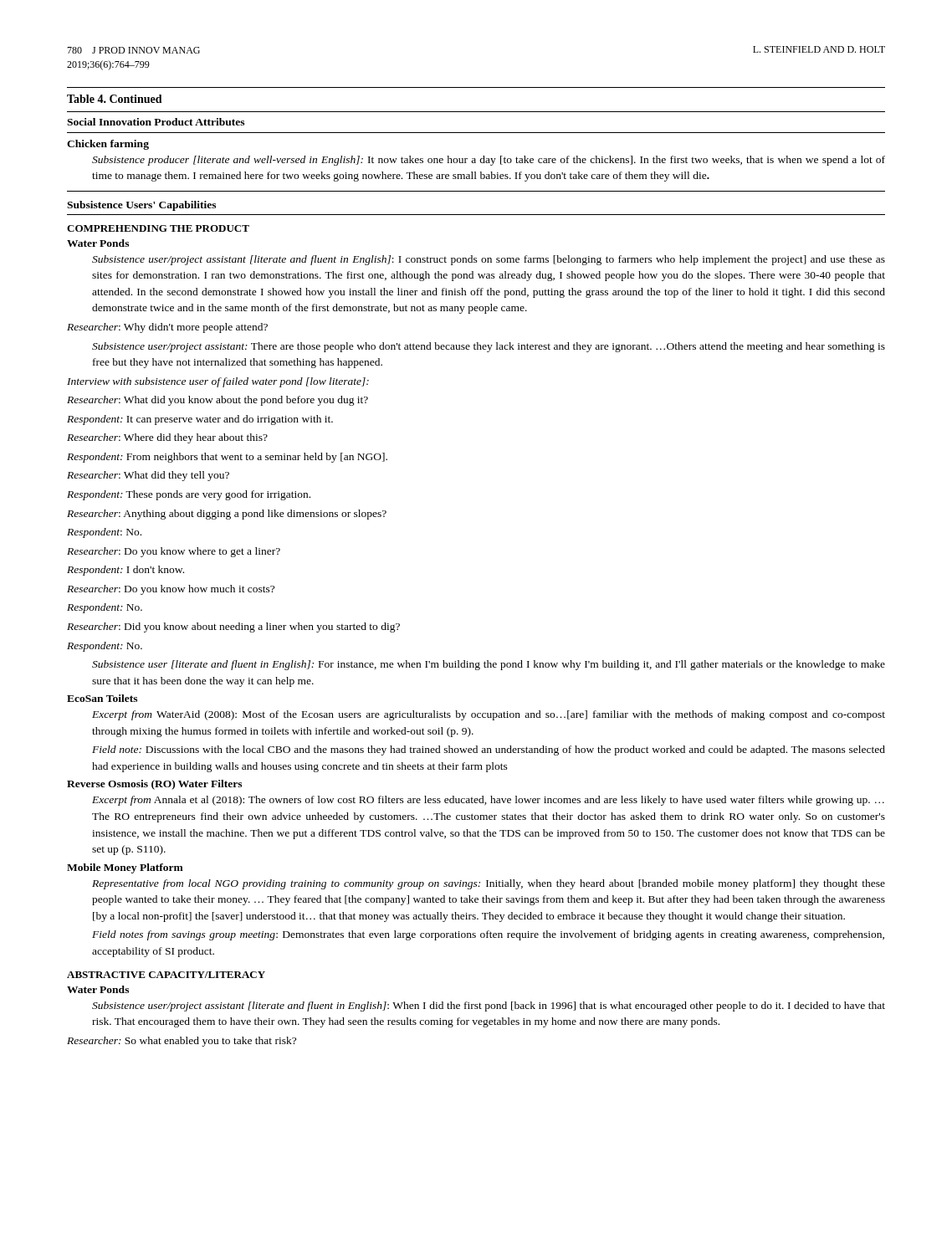Image resolution: width=952 pixels, height=1255 pixels.
Task: Click on the text starting "Subsistence Users' Capabilities"
Action: [142, 204]
